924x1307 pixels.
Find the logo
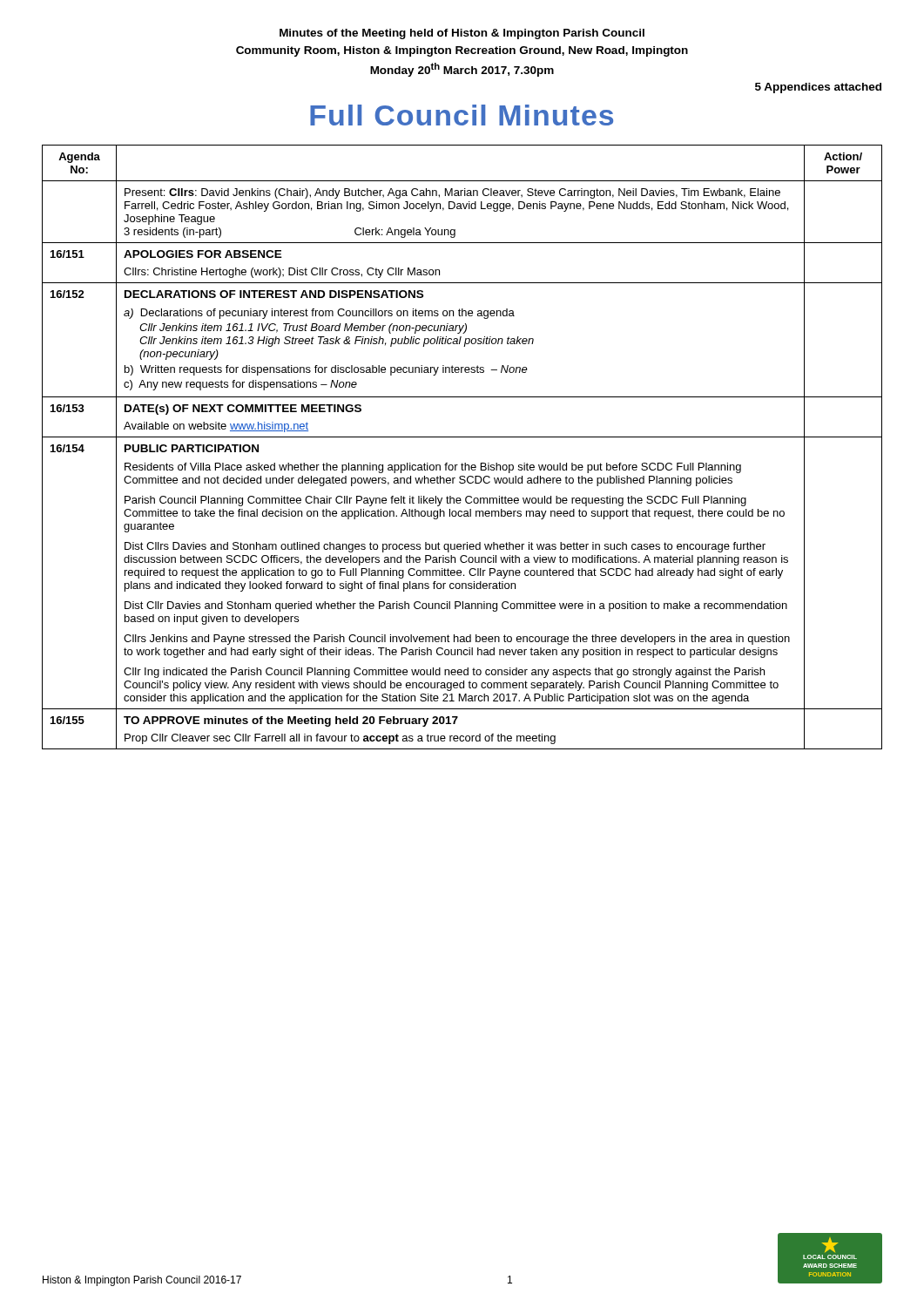[x=830, y=1259]
